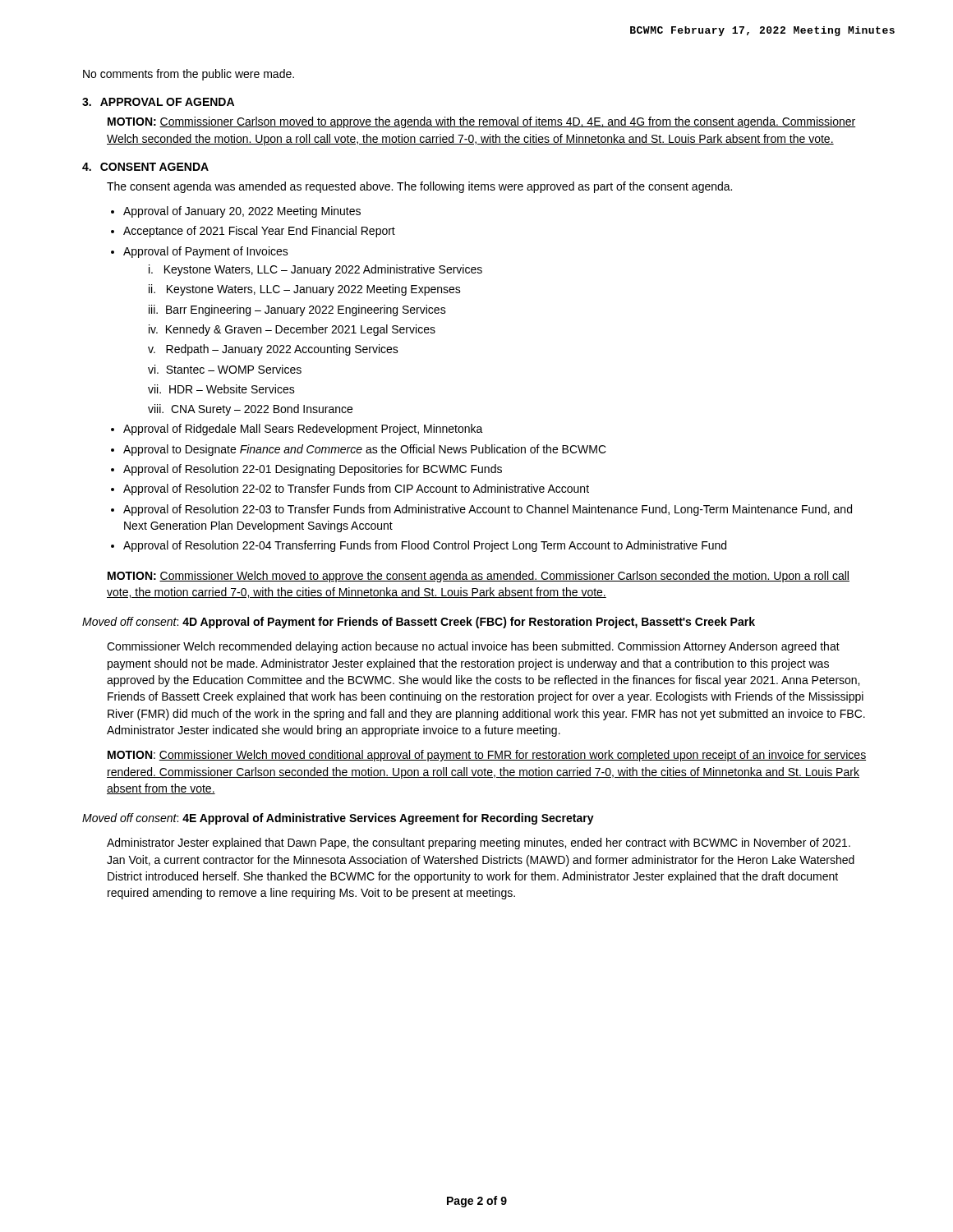The width and height of the screenshot is (953, 1232).
Task: Where does it say "Acceptance of 2021 Fiscal Year End Financial Report"?
Action: [x=259, y=231]
